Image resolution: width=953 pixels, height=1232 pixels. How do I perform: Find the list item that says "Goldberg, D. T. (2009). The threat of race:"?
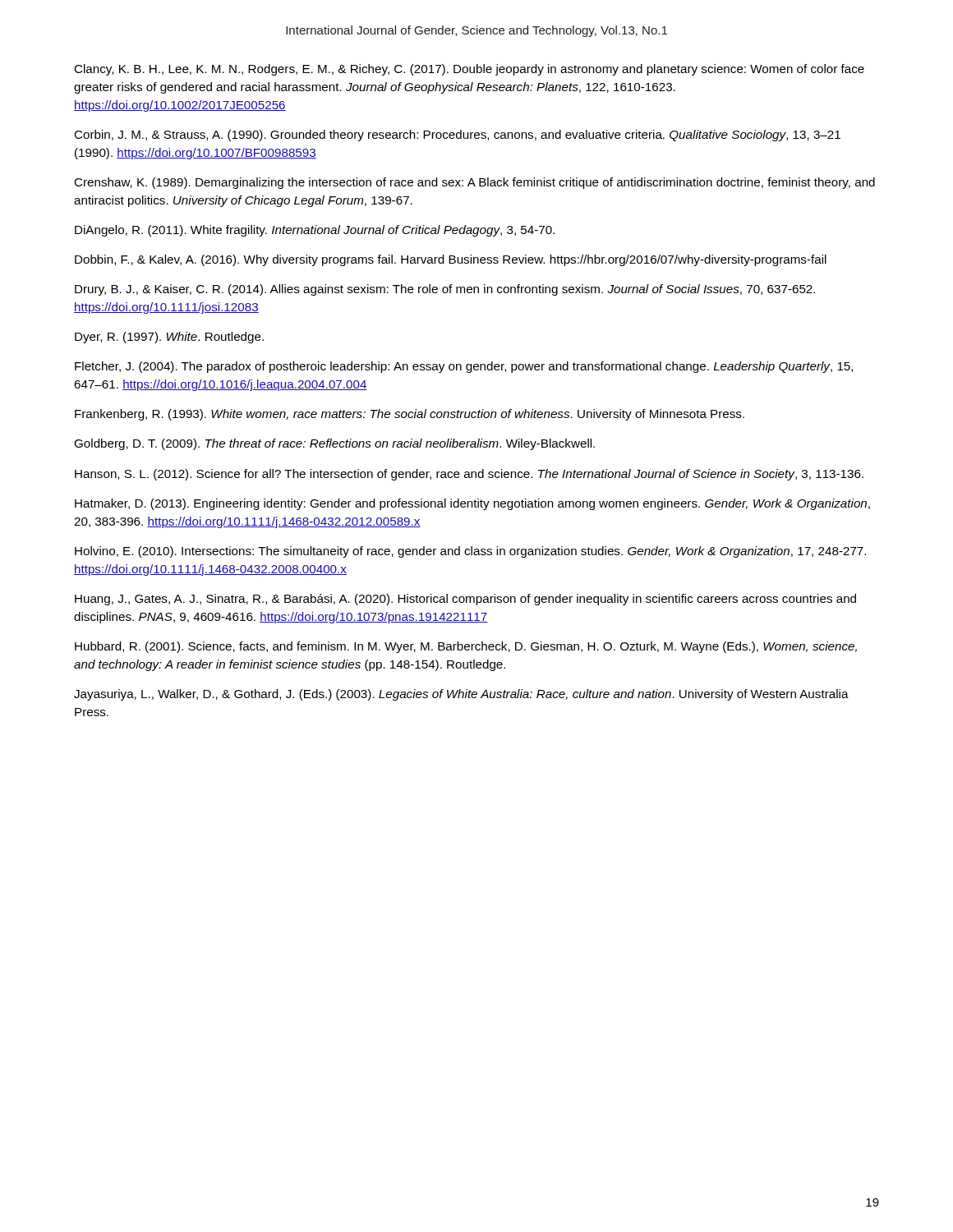(x=335, y=443)
